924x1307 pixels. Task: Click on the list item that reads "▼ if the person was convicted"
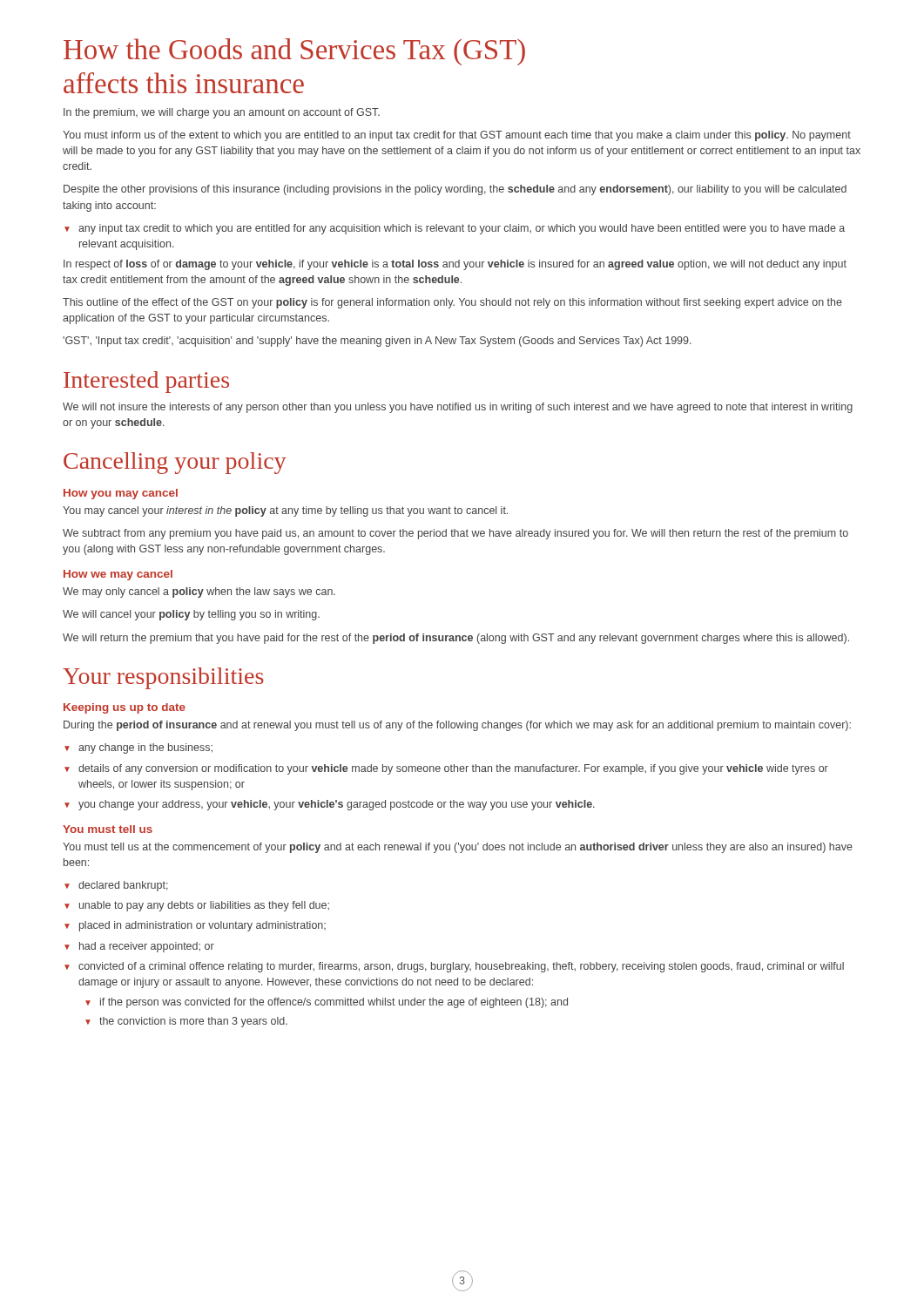(x=472, y=1002)
